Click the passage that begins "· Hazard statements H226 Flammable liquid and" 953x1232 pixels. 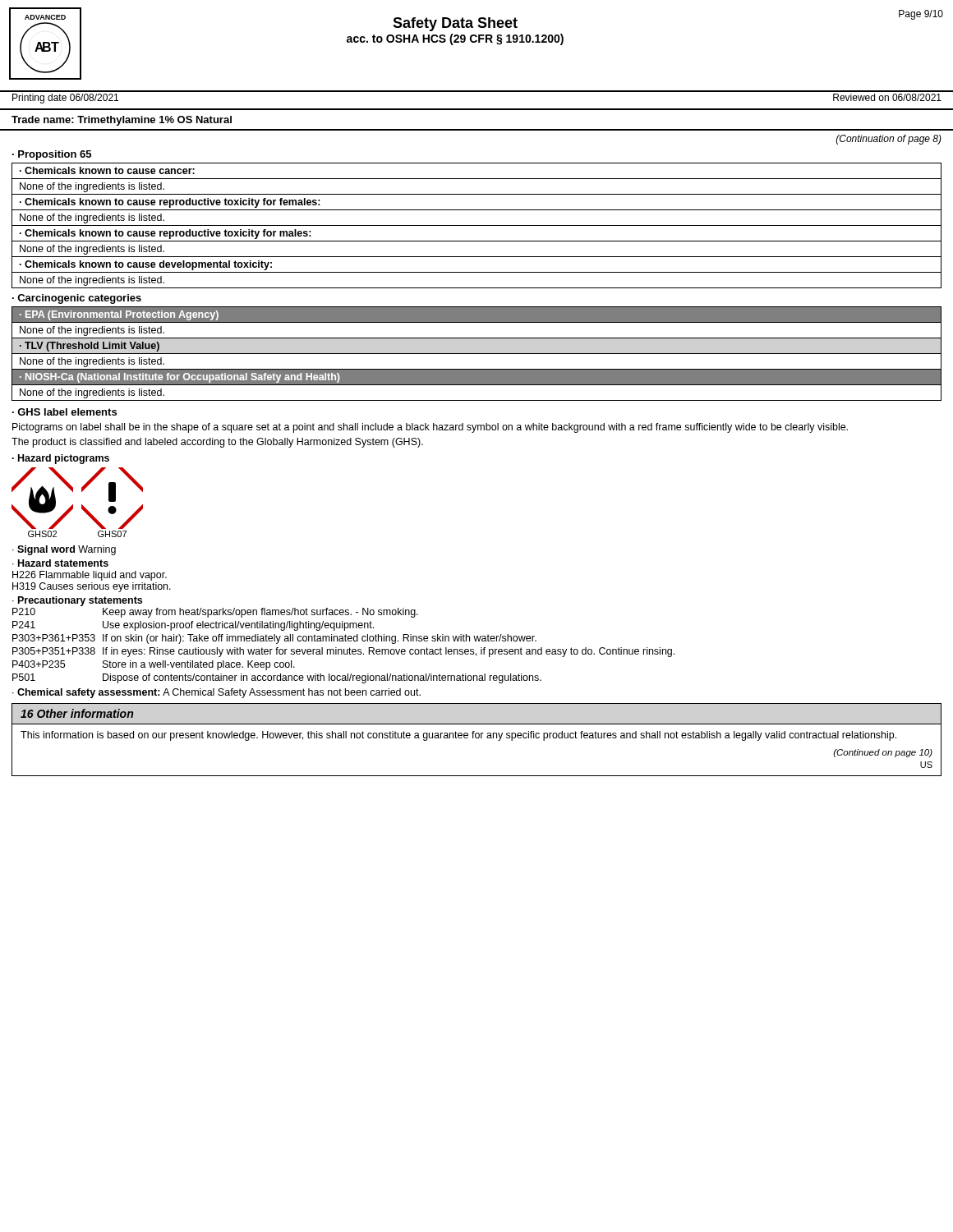pos(91,575)
